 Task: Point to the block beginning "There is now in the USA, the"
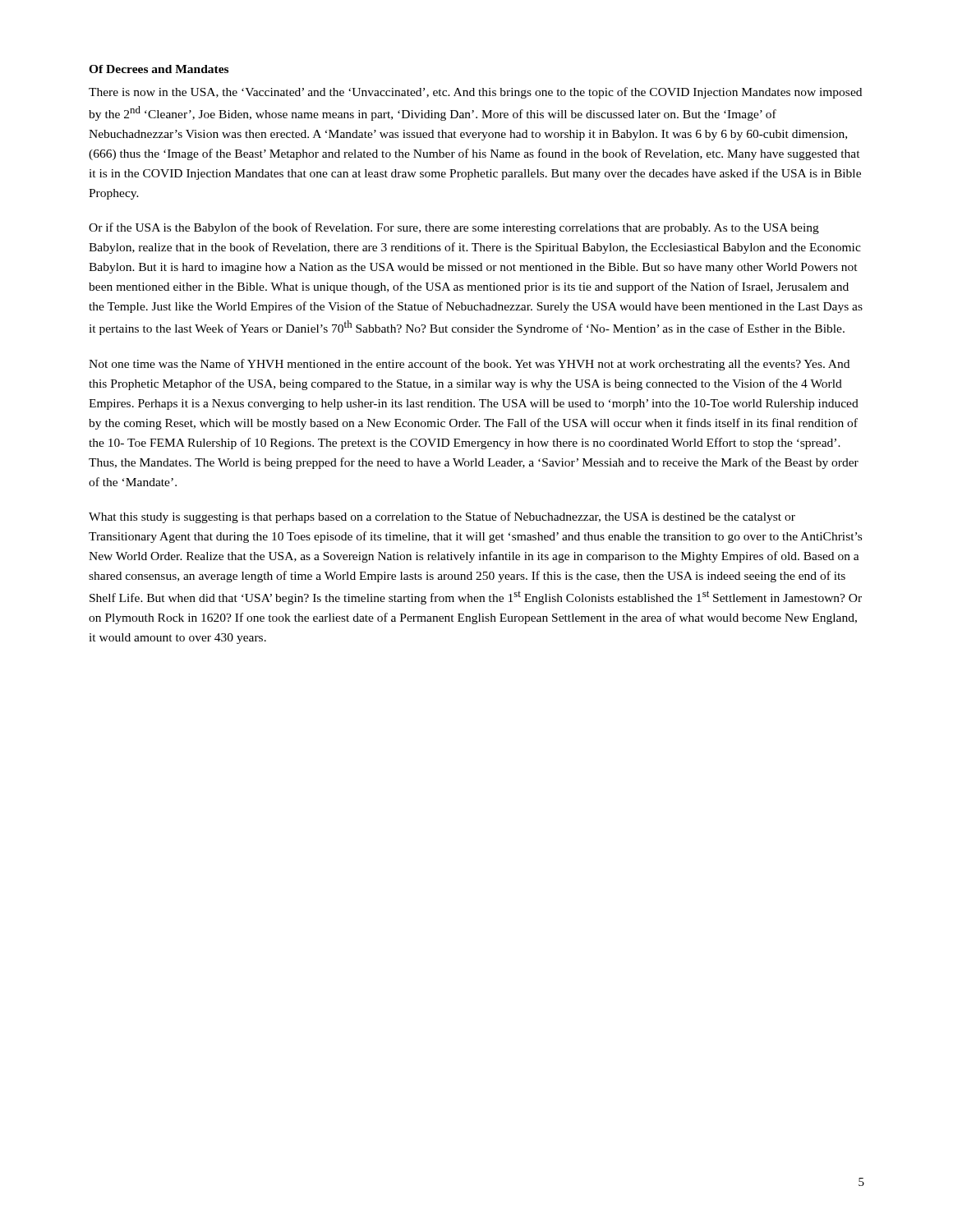pyautogui.click(x=475, y=142)
